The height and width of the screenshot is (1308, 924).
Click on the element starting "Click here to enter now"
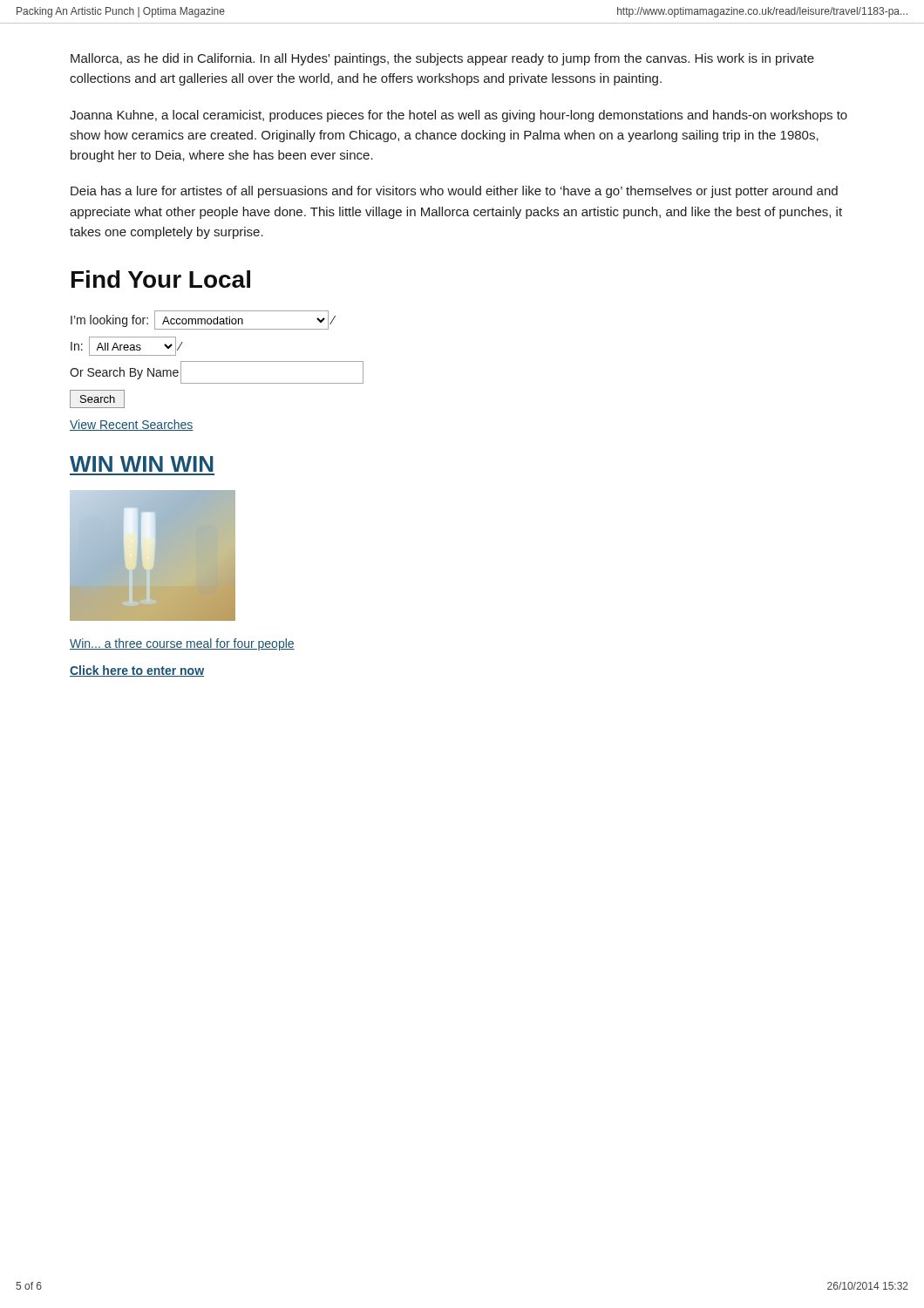(137, 671)
